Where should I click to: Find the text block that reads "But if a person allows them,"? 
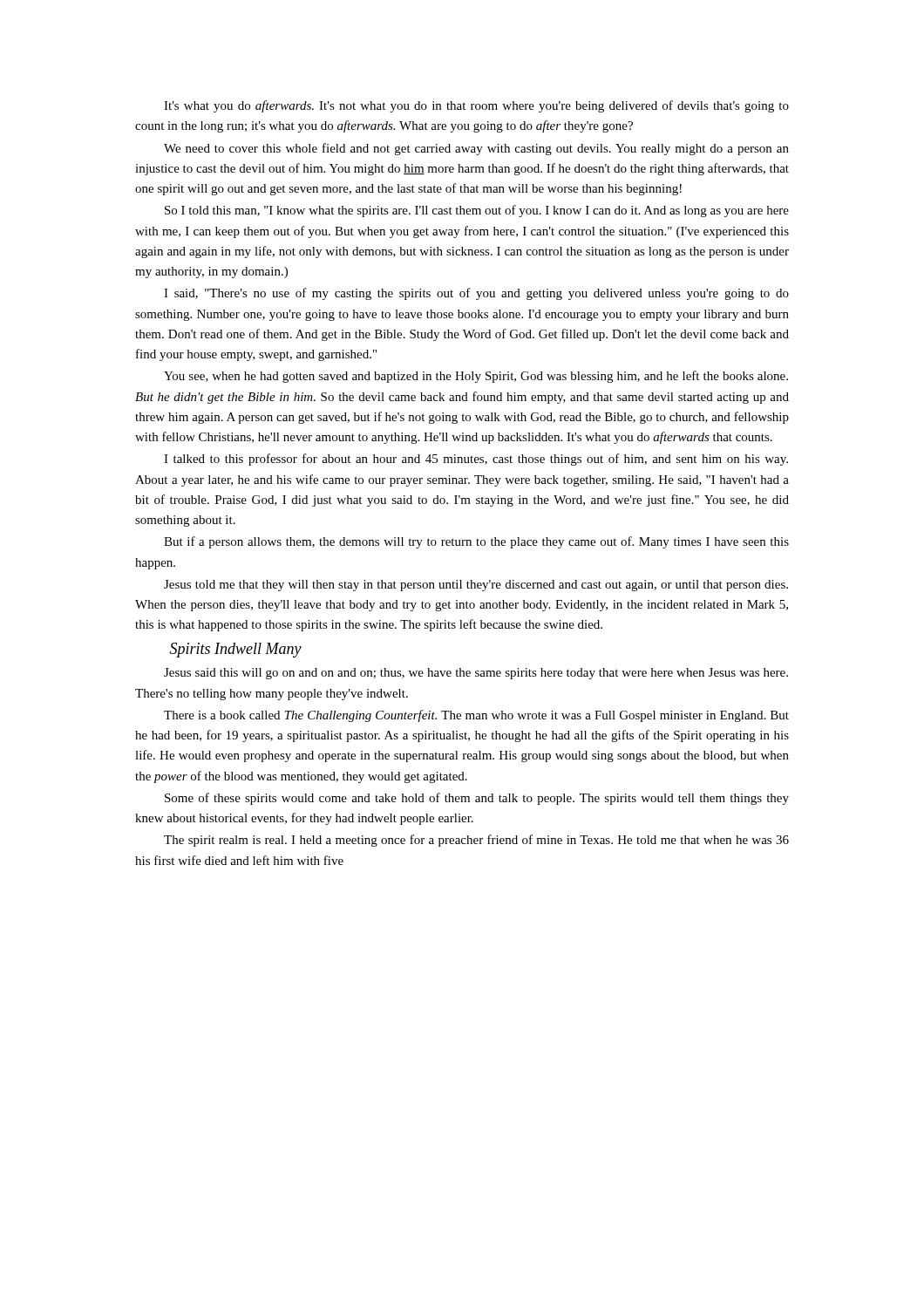462,552
